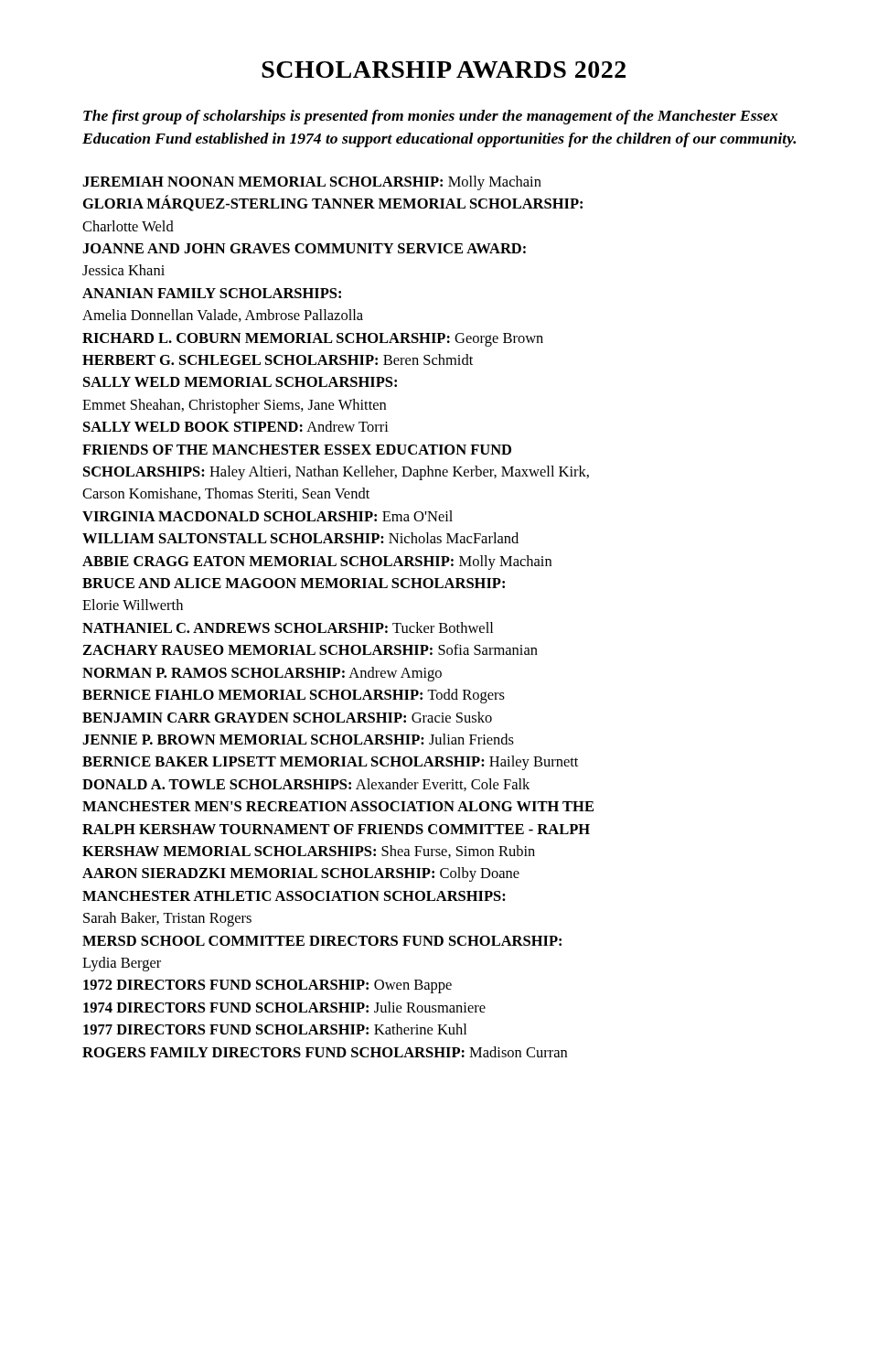Click on the element starting "SCHOLARSHIP AWARDS 2022"
The height and width of the screenshot is (1372, 888).
444,69
